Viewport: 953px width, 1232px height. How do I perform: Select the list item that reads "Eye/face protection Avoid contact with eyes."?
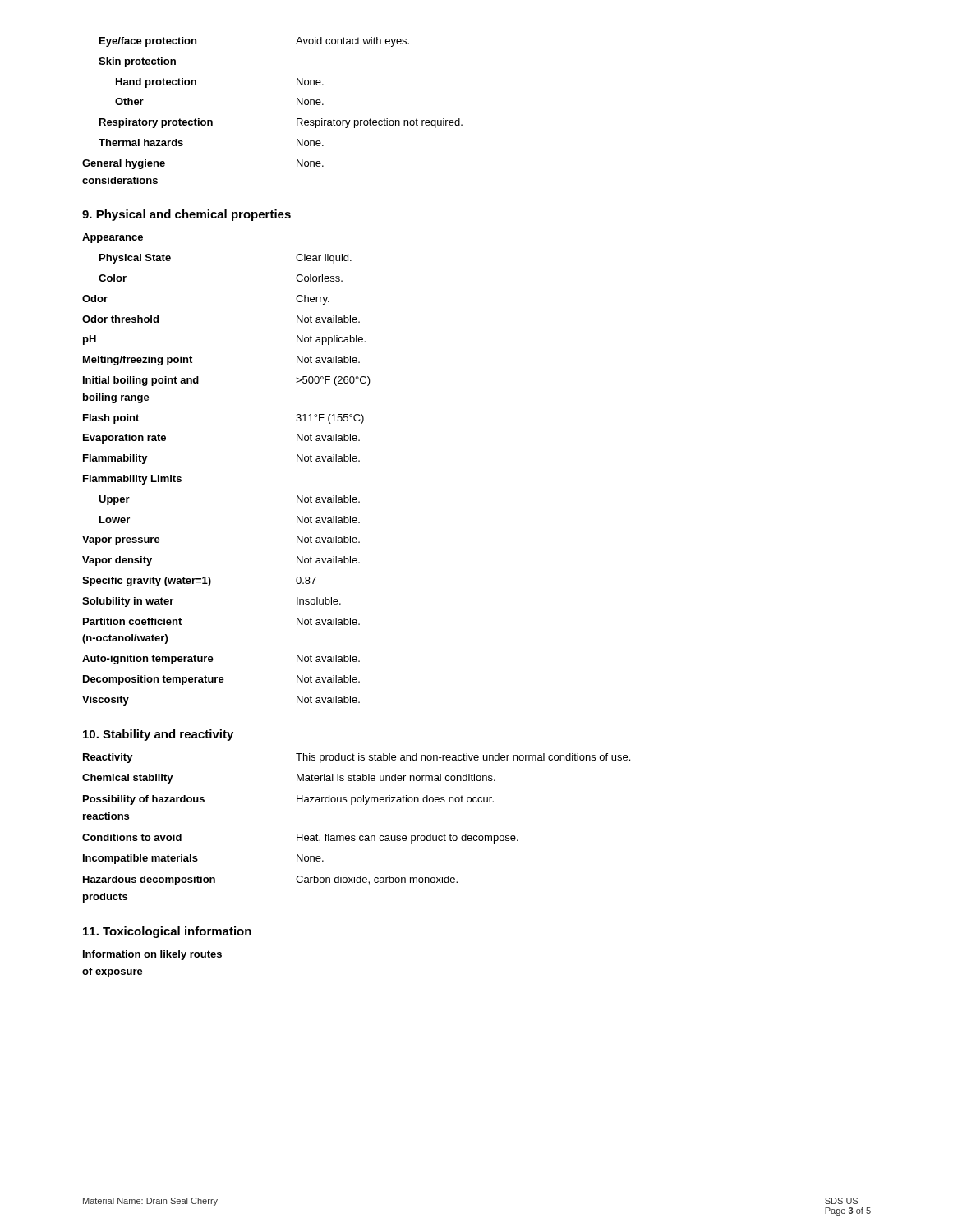click(x=149, y=41)
